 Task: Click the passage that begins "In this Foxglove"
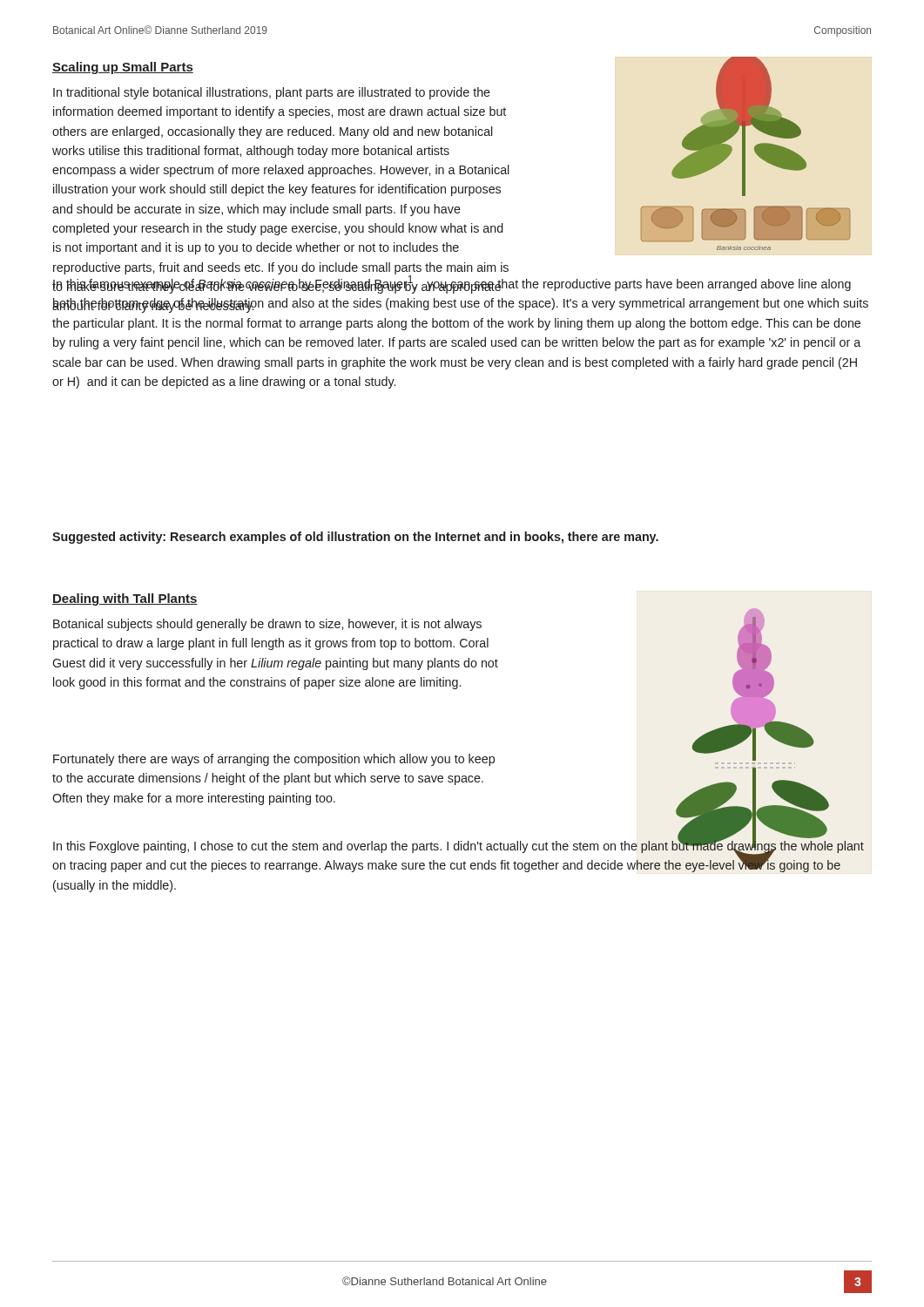click(x=458, y=865)
